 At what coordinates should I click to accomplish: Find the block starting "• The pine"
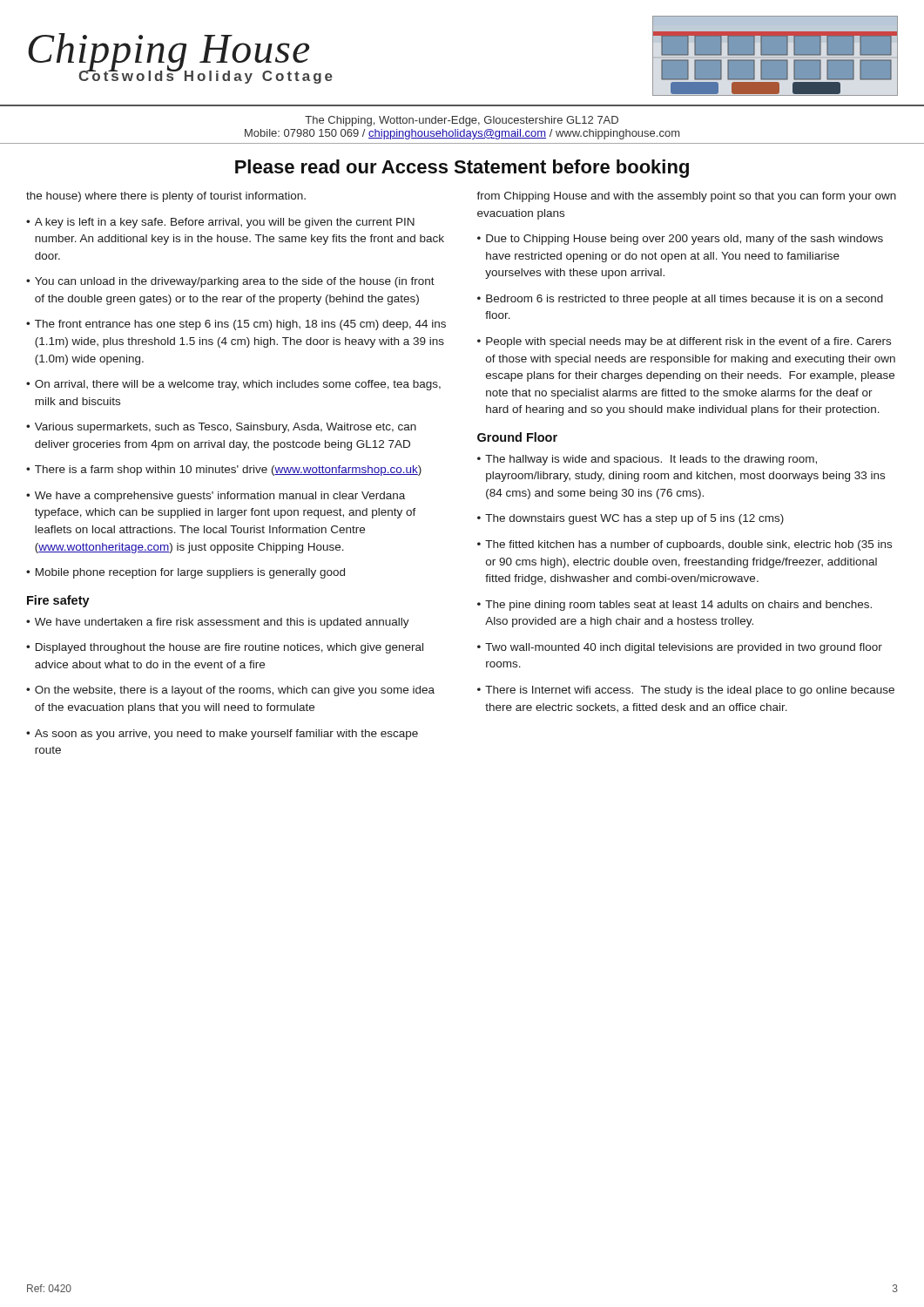tap(687, 613)
